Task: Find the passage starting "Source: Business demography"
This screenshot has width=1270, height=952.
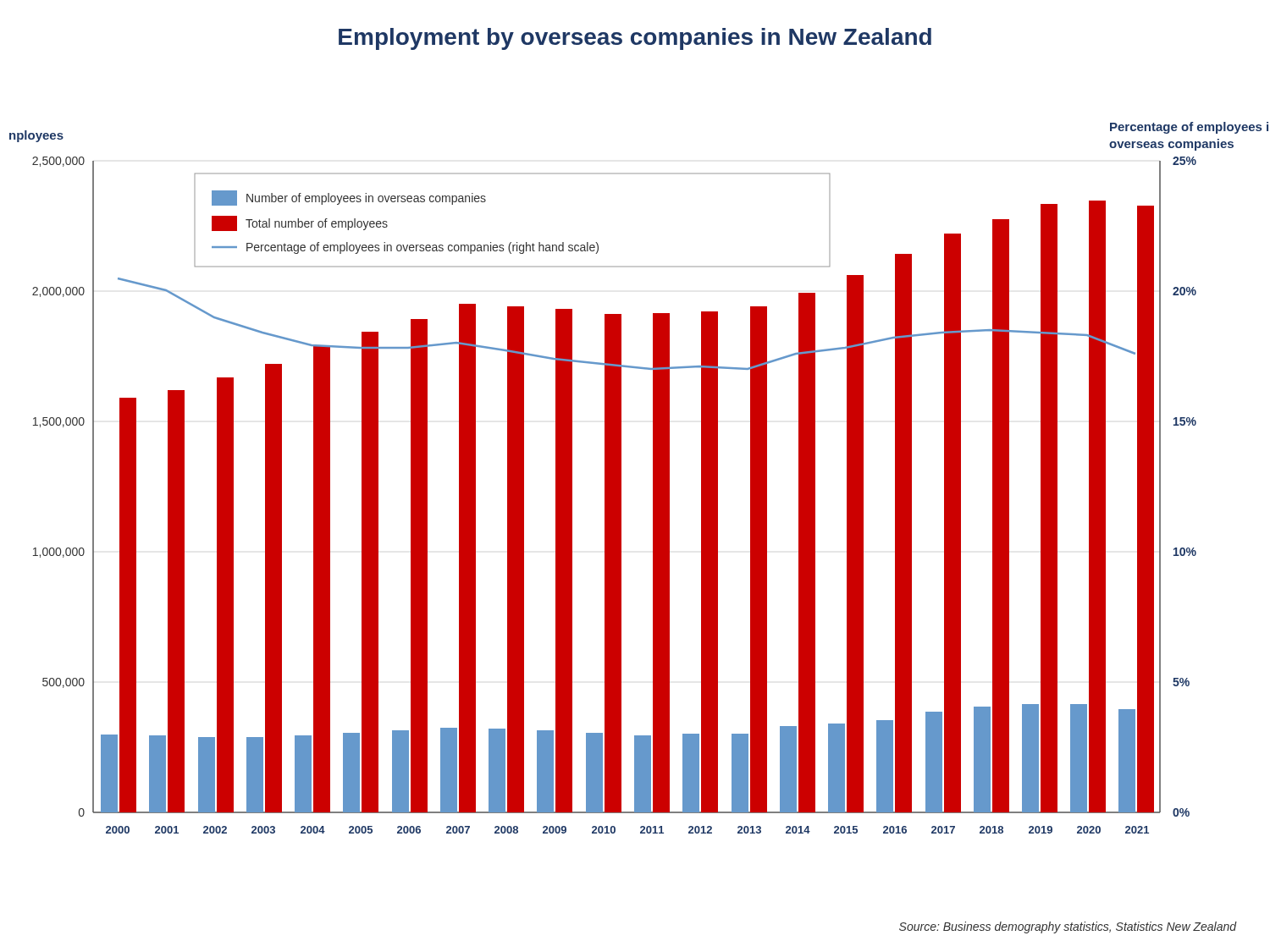Action: [1067, 927]
